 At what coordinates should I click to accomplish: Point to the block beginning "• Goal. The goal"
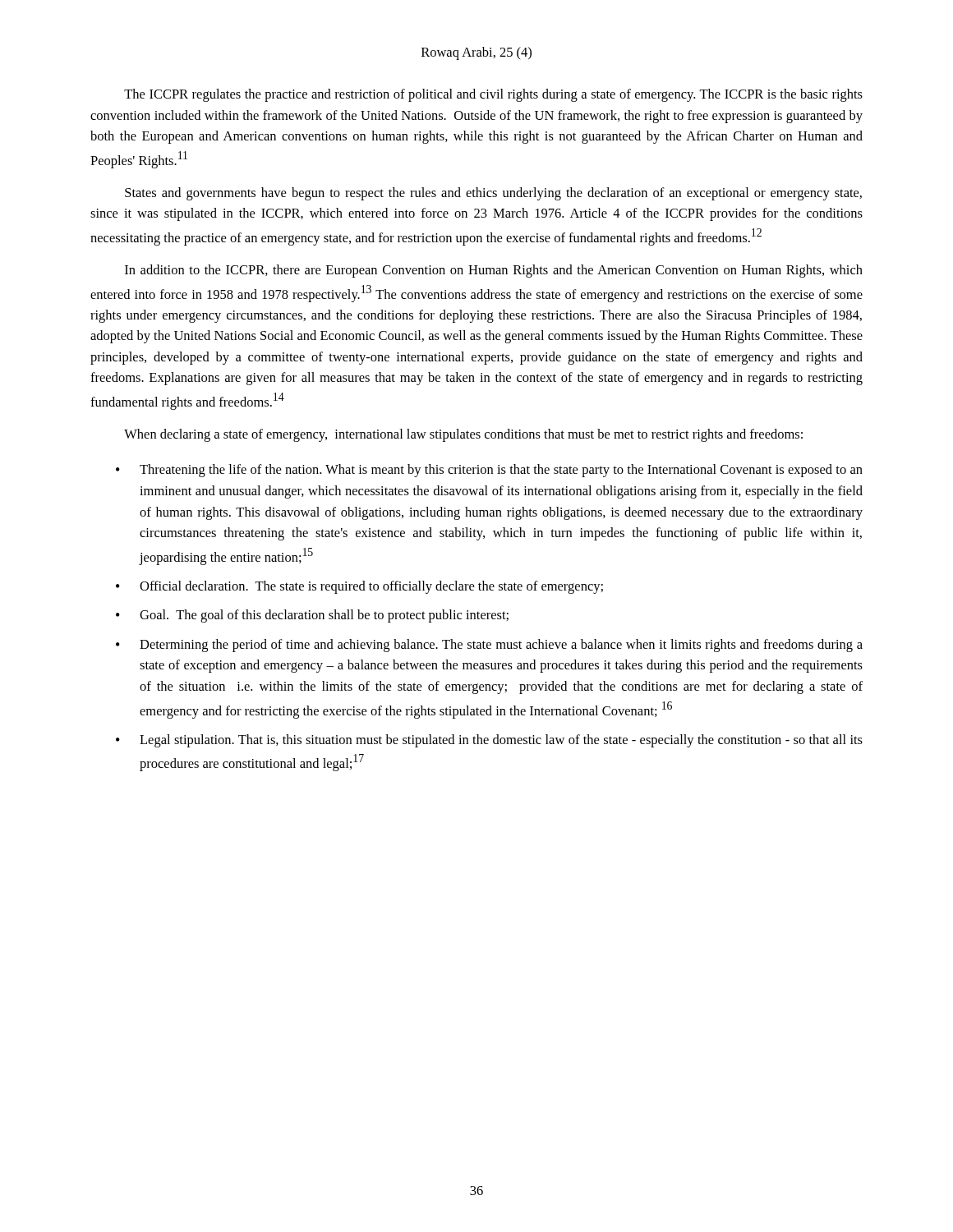489,615
